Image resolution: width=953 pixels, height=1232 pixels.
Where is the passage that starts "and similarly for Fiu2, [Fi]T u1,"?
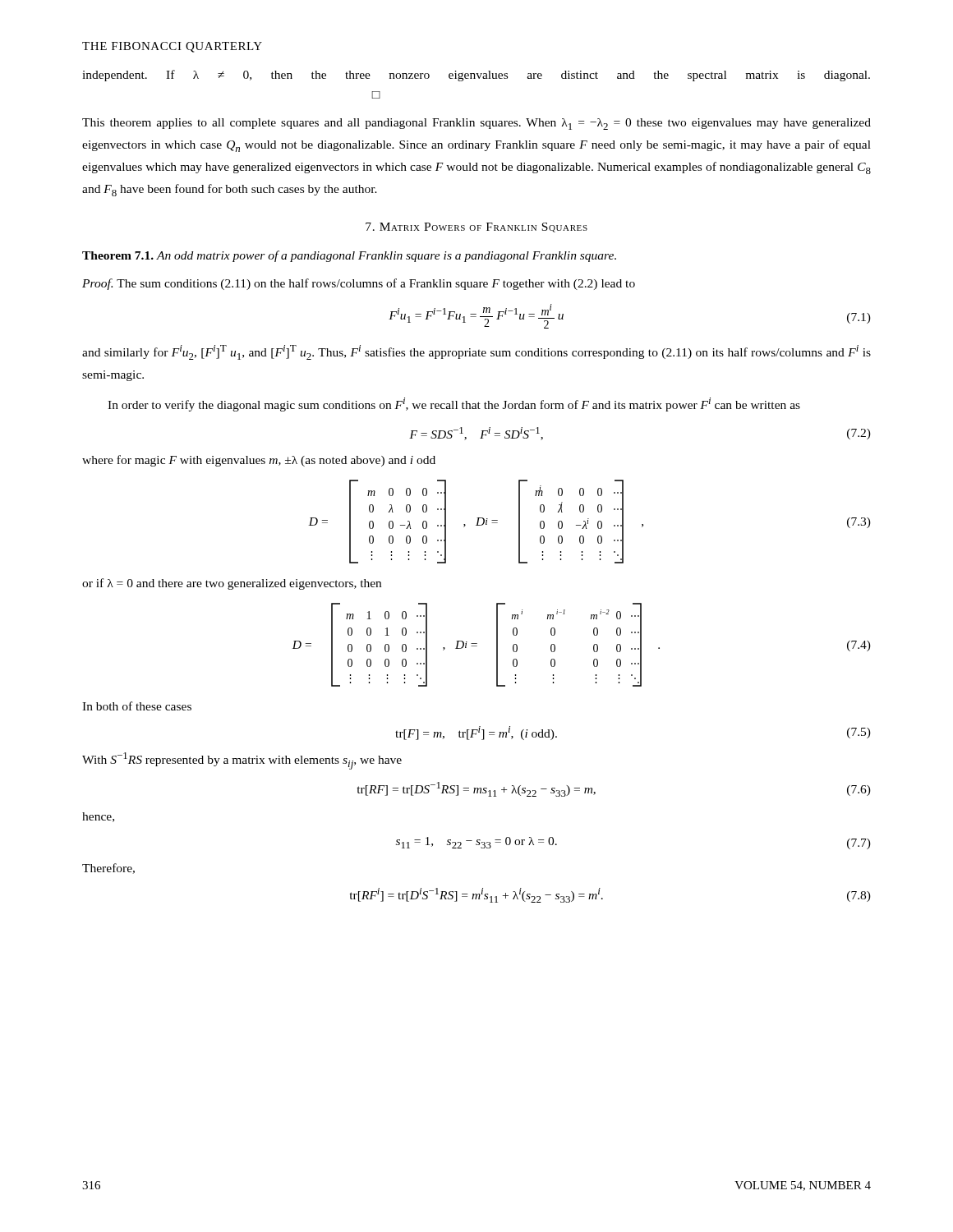(476, 362)
